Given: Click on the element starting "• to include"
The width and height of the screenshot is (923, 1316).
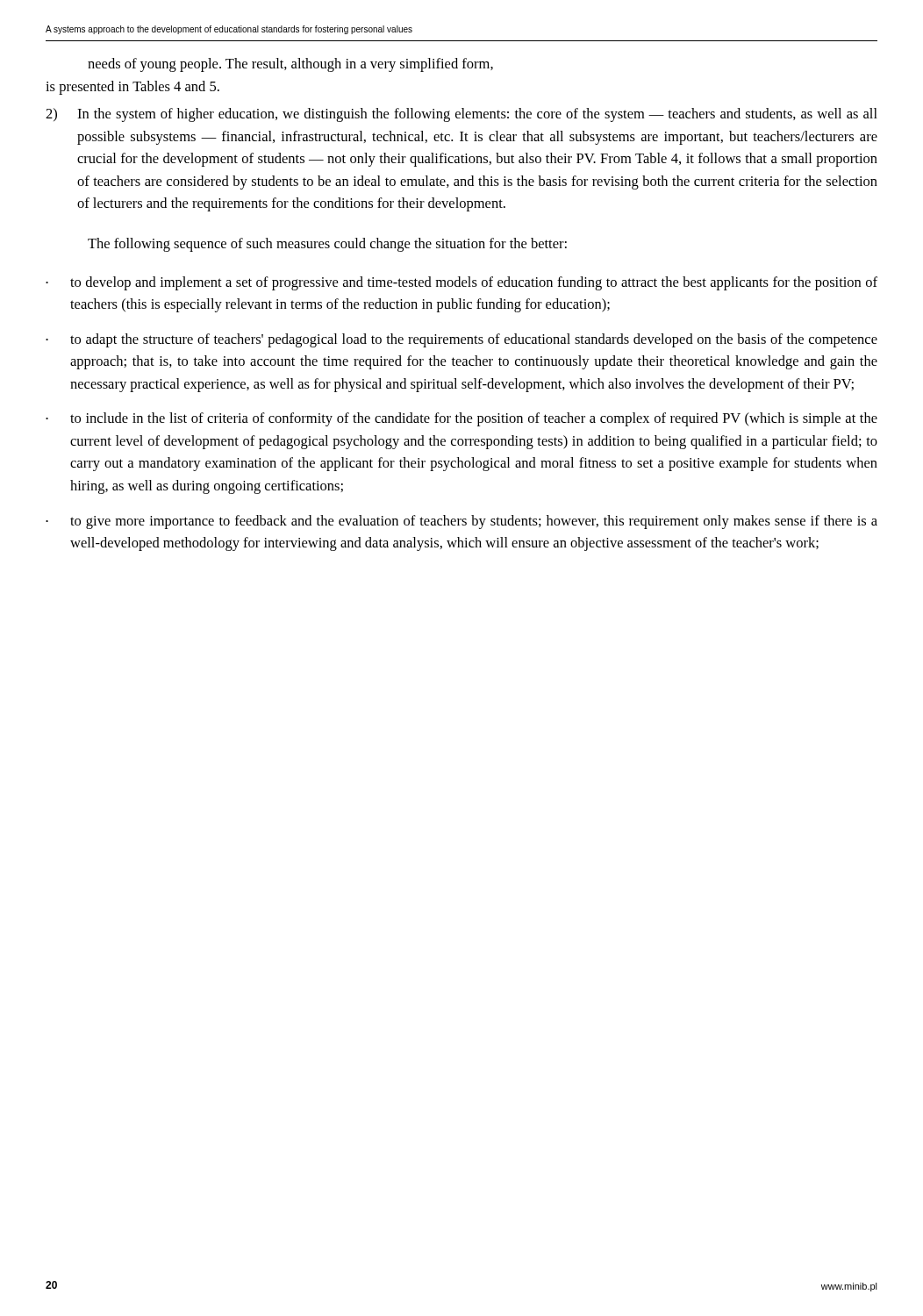Looking at the screenshot, I should pyautogui.click(x=462, y=452).
